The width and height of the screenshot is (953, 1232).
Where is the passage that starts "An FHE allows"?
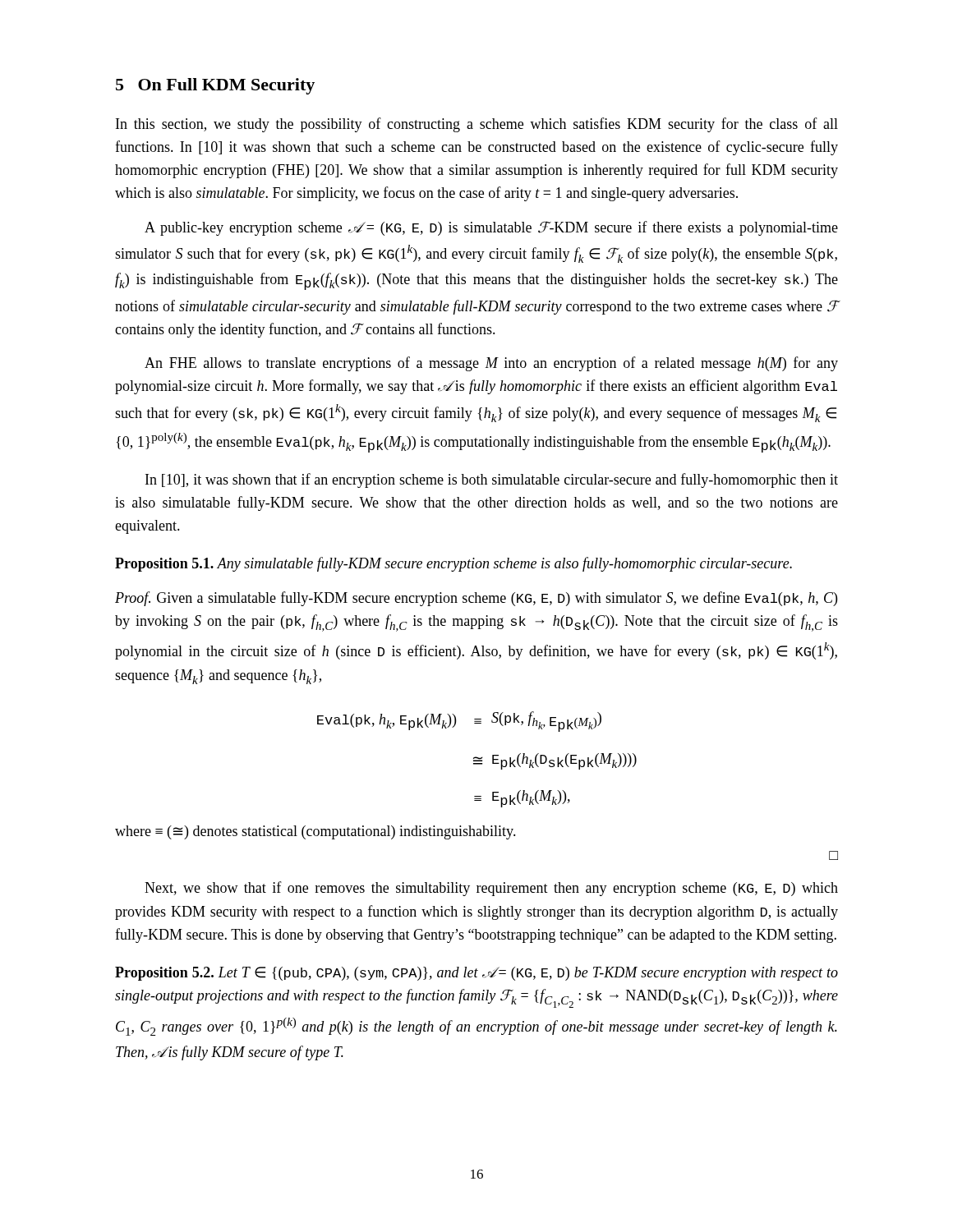point(476,405)
